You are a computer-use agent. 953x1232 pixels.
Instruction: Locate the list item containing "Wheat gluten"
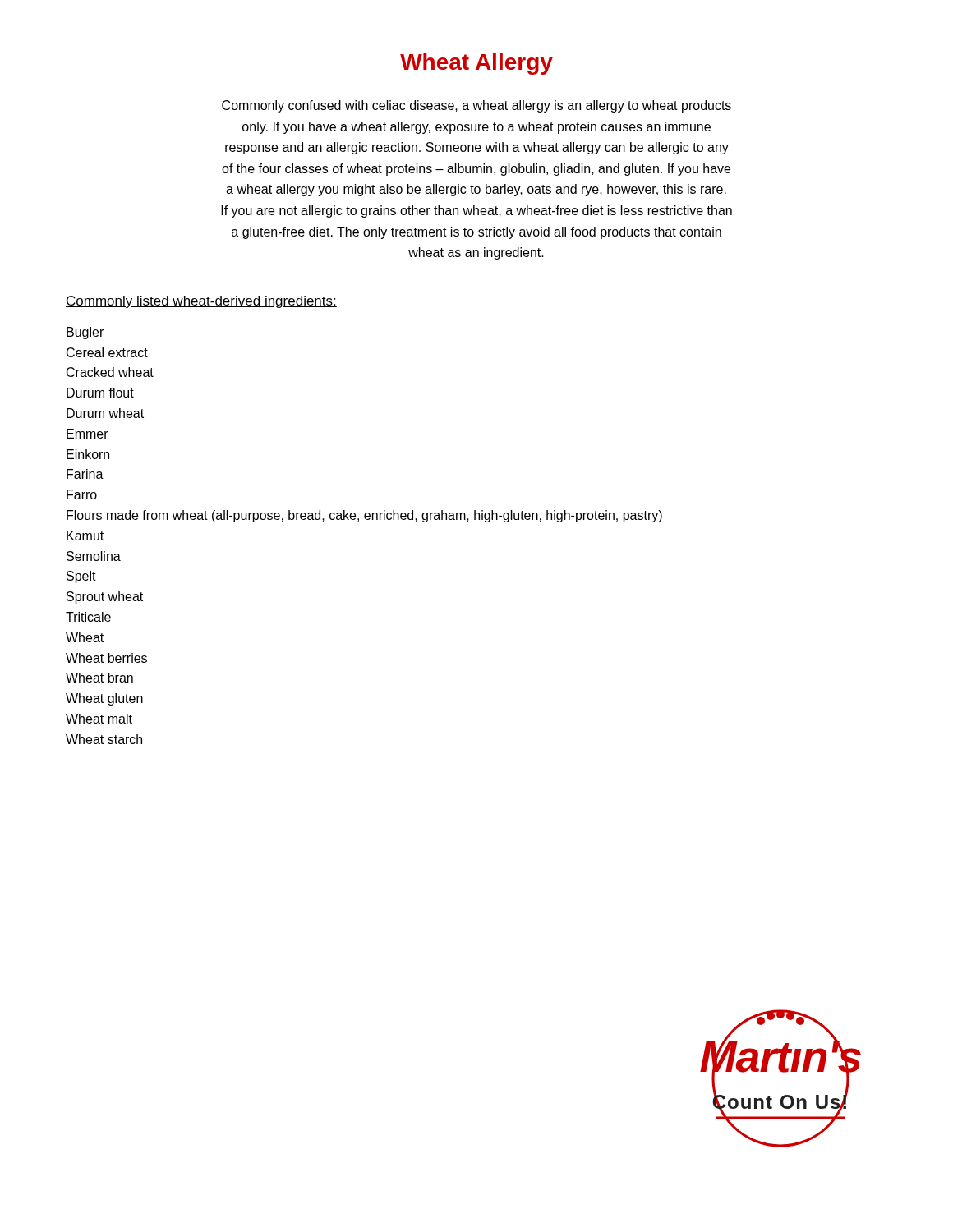(104, 699)
